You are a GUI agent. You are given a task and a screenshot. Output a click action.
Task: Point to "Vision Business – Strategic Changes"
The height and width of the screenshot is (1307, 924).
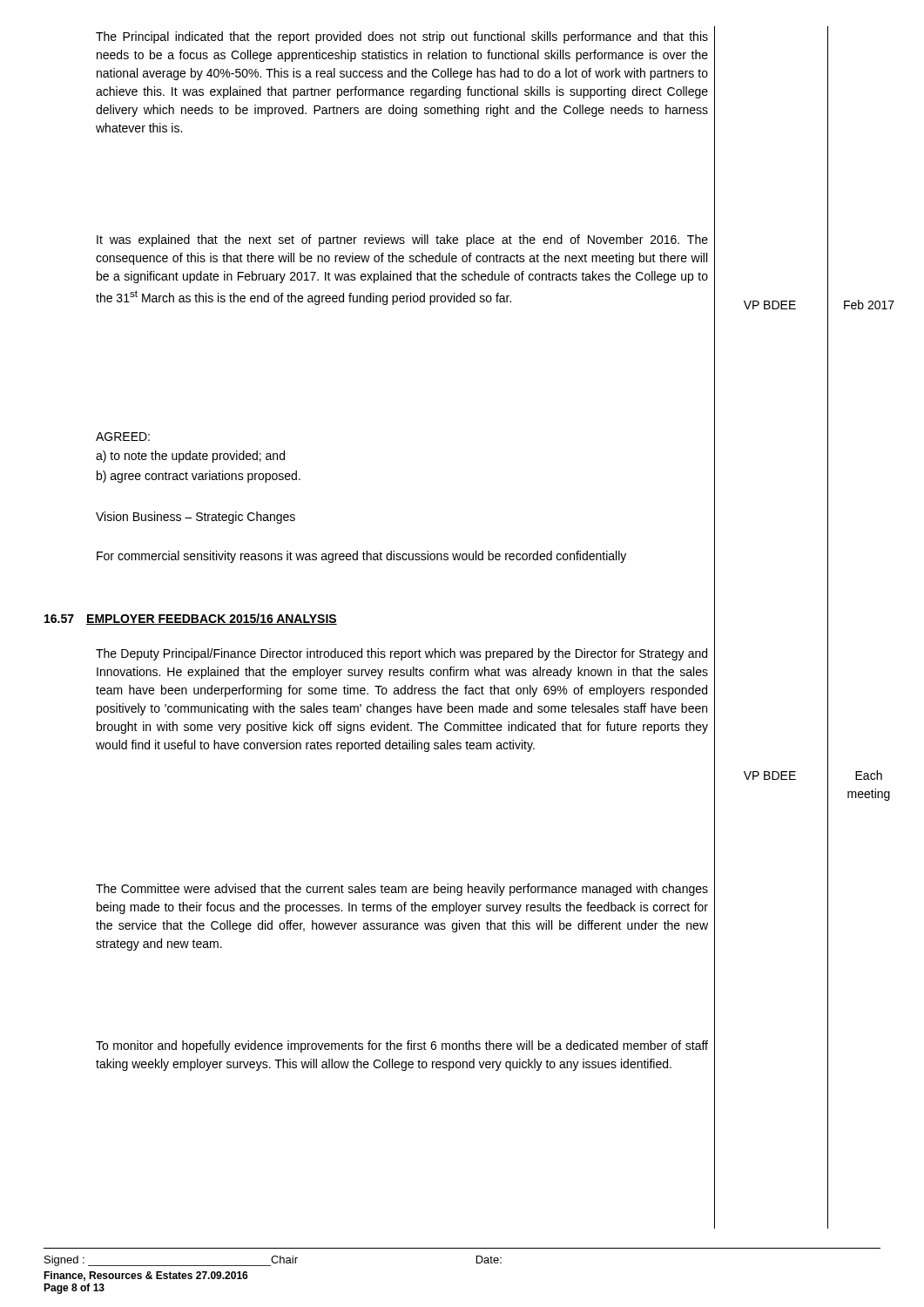click(196, 517)
